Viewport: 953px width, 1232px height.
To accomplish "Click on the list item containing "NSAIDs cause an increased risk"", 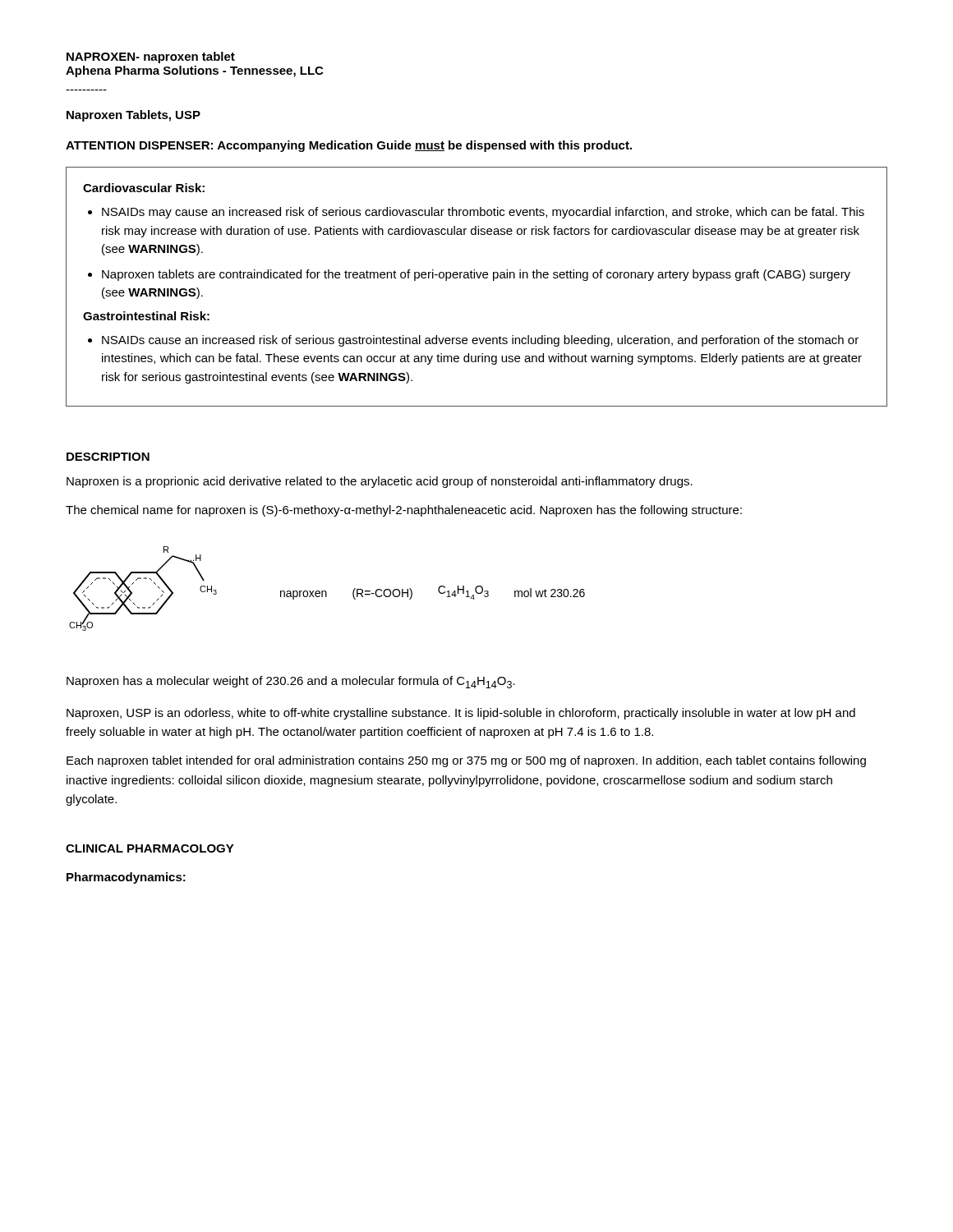I will (481, 358).
